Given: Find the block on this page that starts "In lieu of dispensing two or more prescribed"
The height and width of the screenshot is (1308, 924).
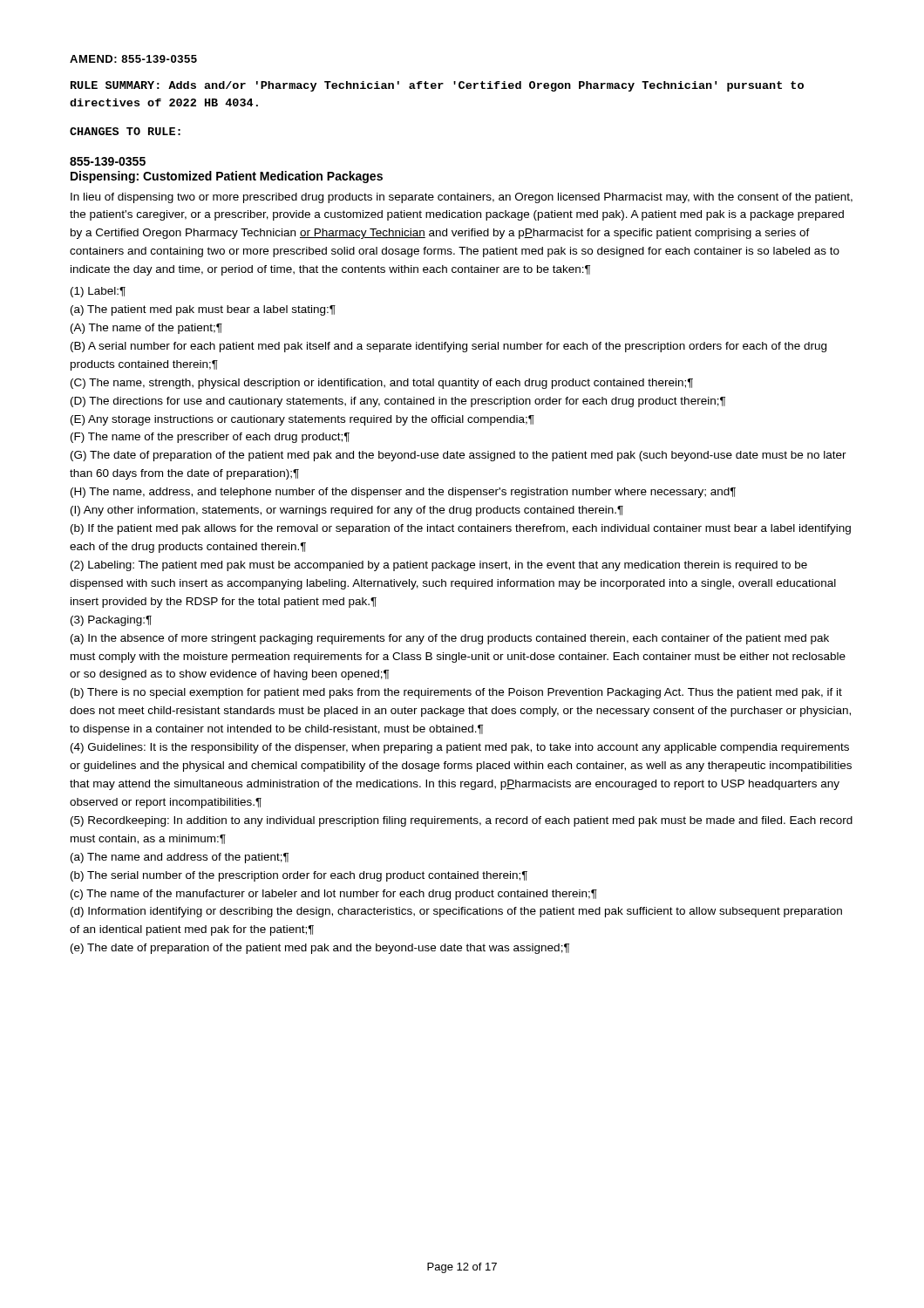Looking at the screenshot, I should (x=461, y=233).
